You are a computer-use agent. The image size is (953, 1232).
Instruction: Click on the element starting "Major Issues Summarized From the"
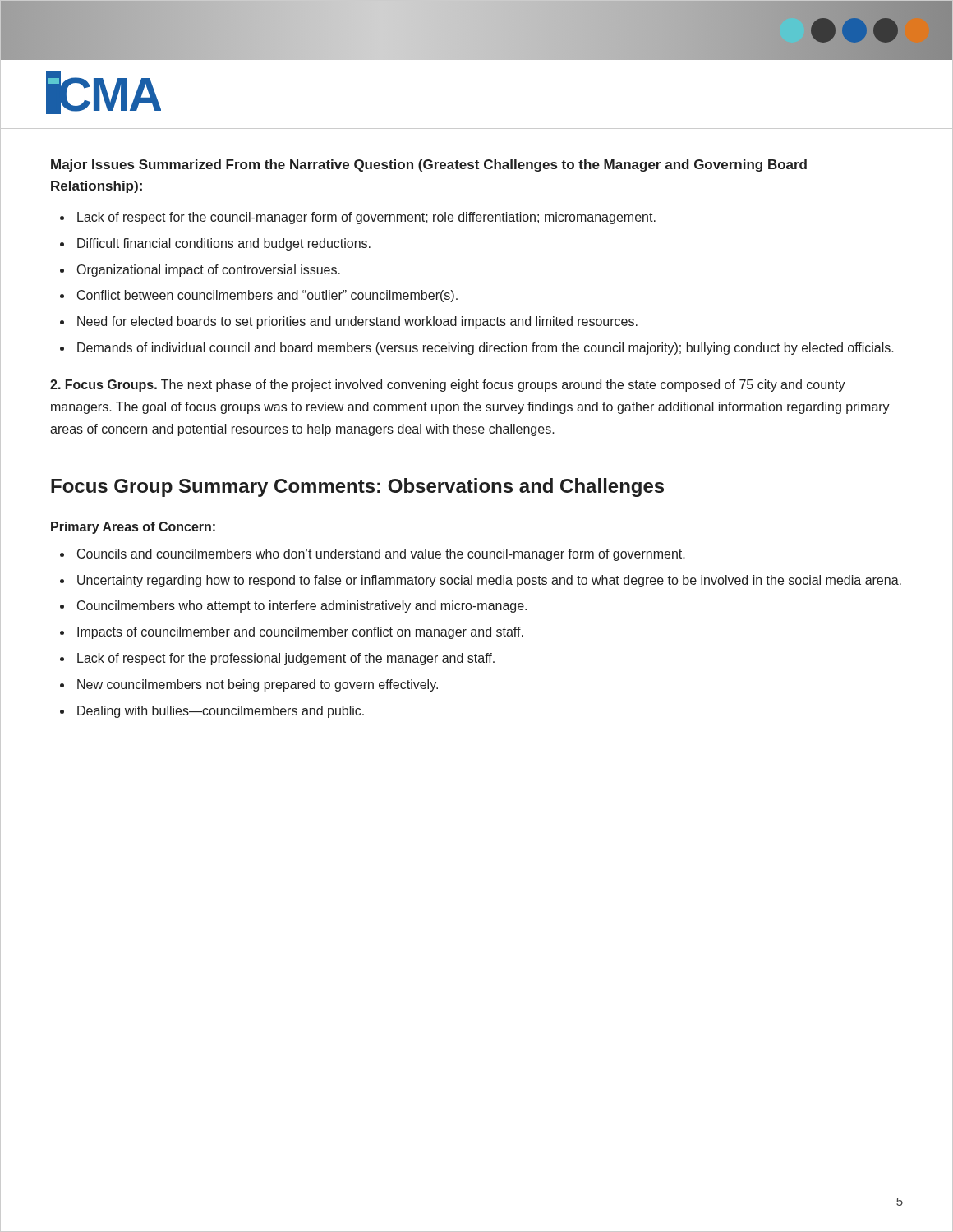tap(476, 175)
